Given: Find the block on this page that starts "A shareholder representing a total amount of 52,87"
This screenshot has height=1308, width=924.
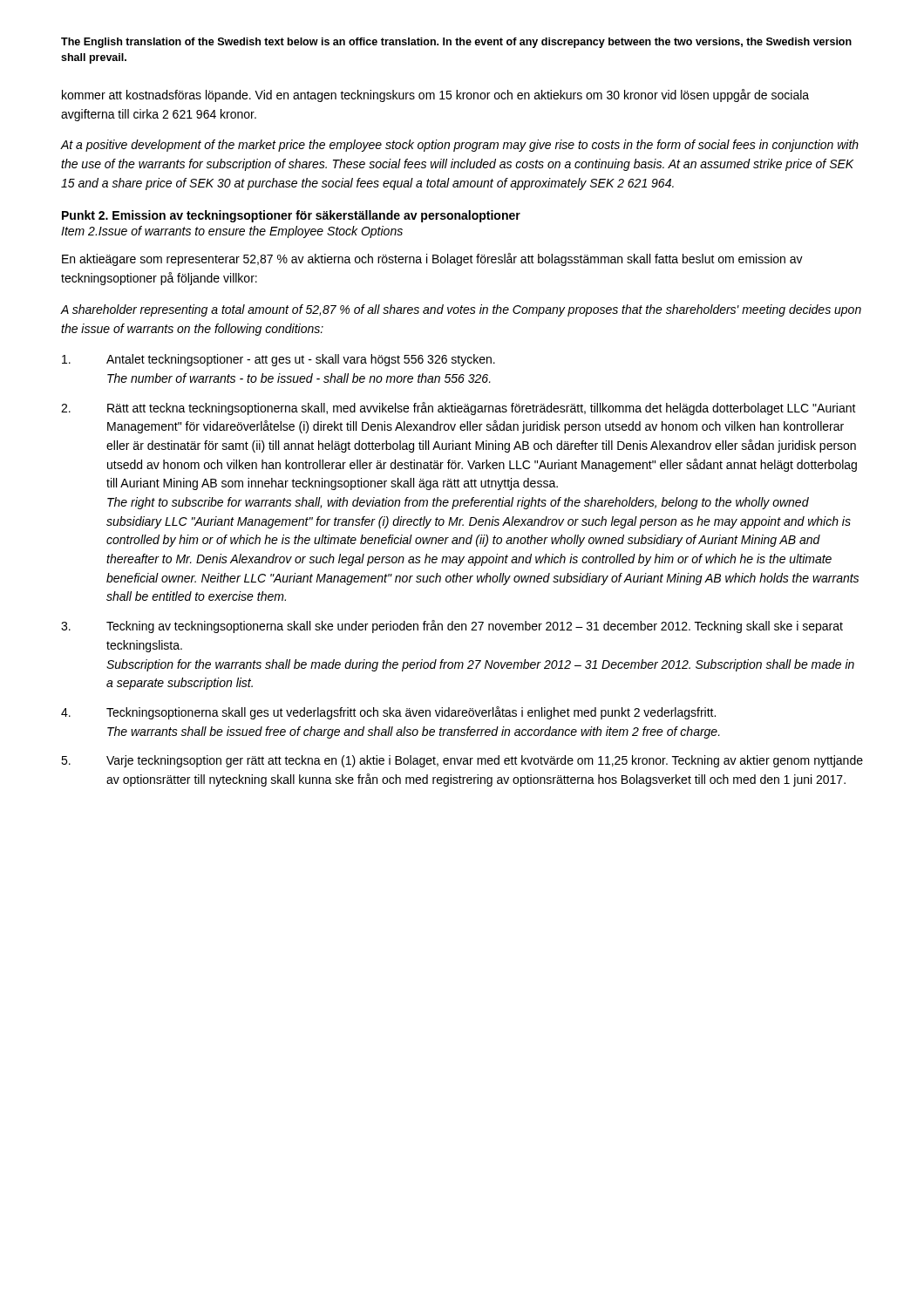Looking at the screenshot, I should point(461,319).
